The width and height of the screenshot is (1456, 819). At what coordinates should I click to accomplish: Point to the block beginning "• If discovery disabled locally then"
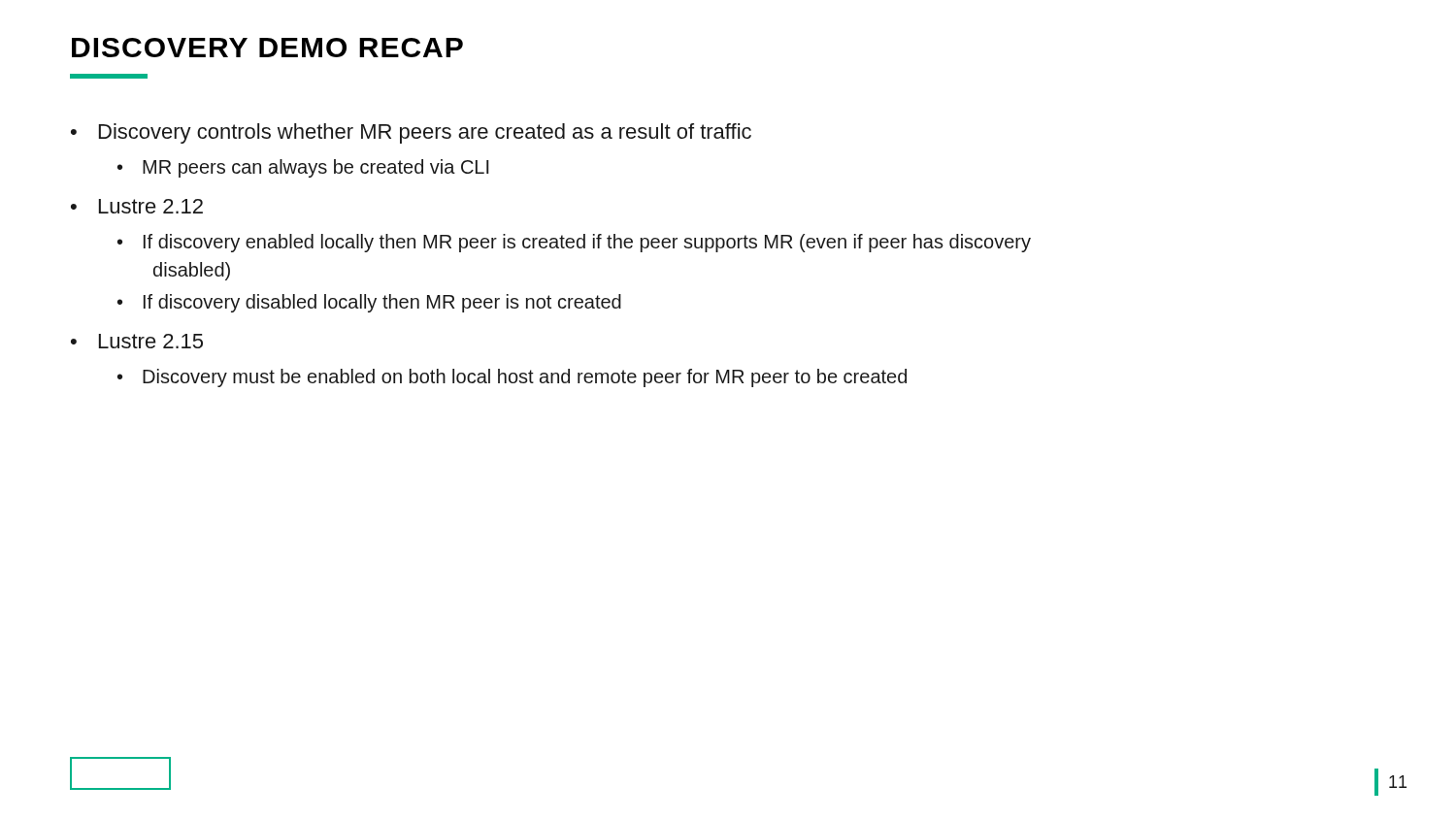coord(369,303)
